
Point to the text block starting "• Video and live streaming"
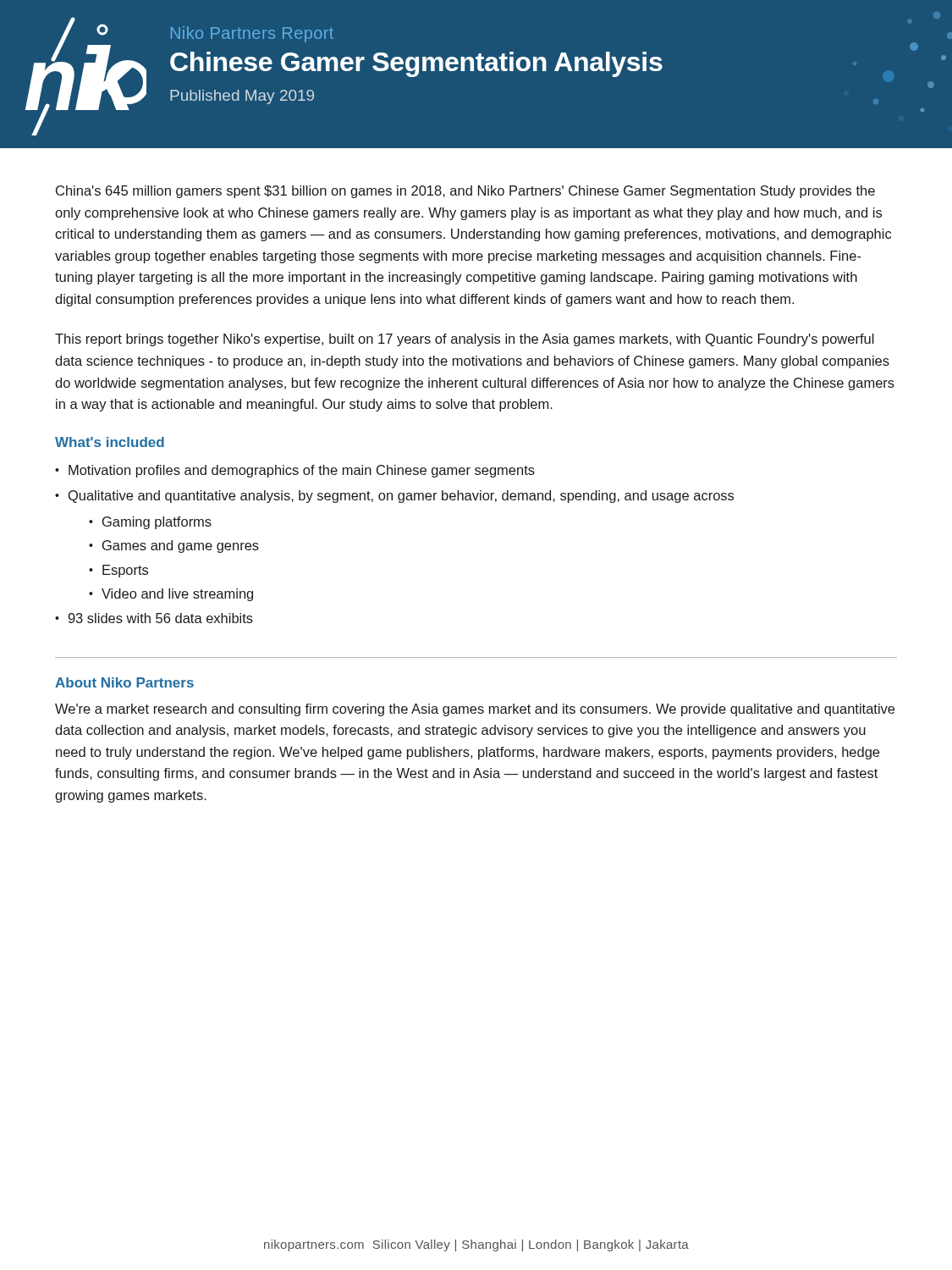point(171,595)
